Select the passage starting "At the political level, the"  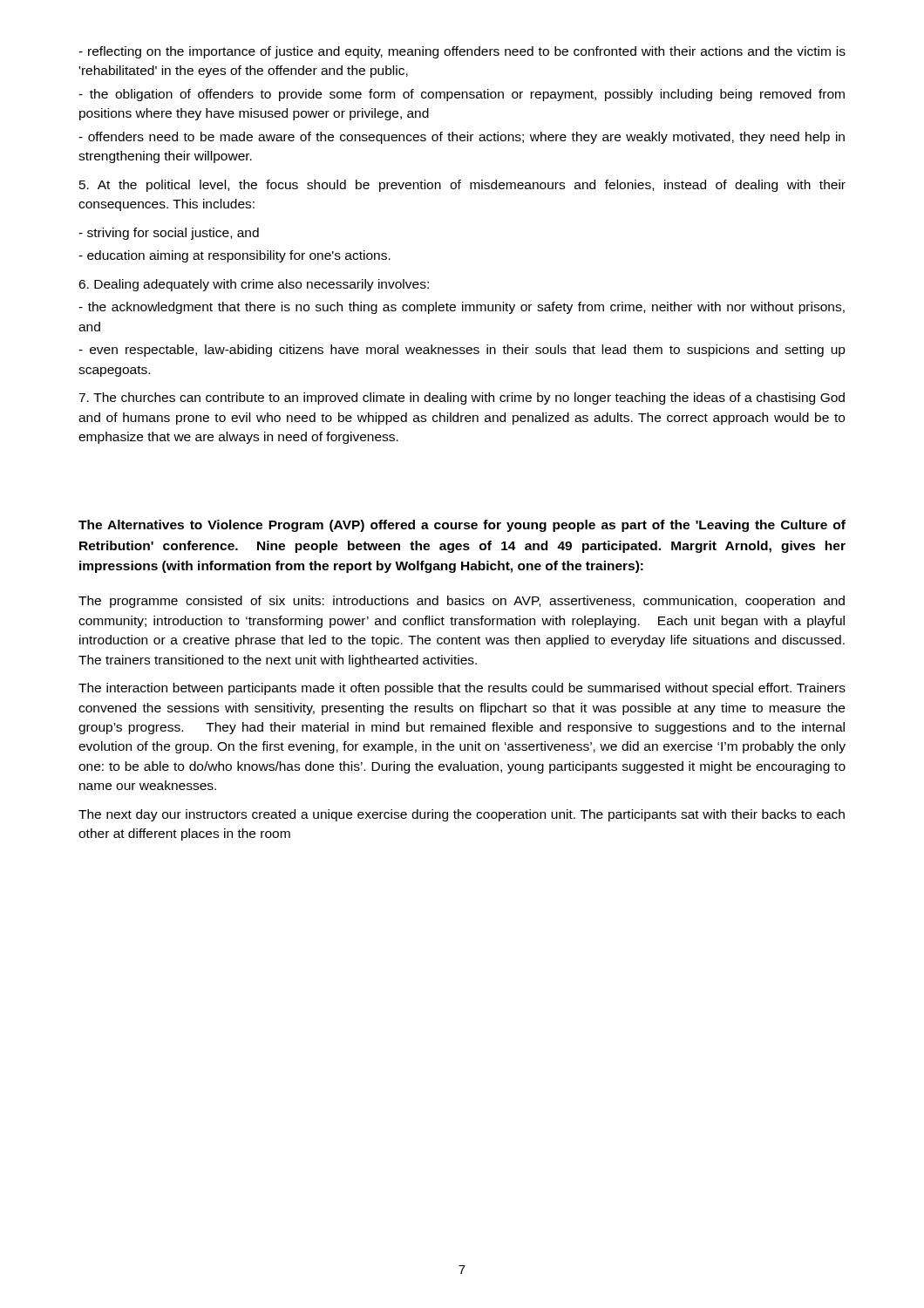tap(462, 194)
